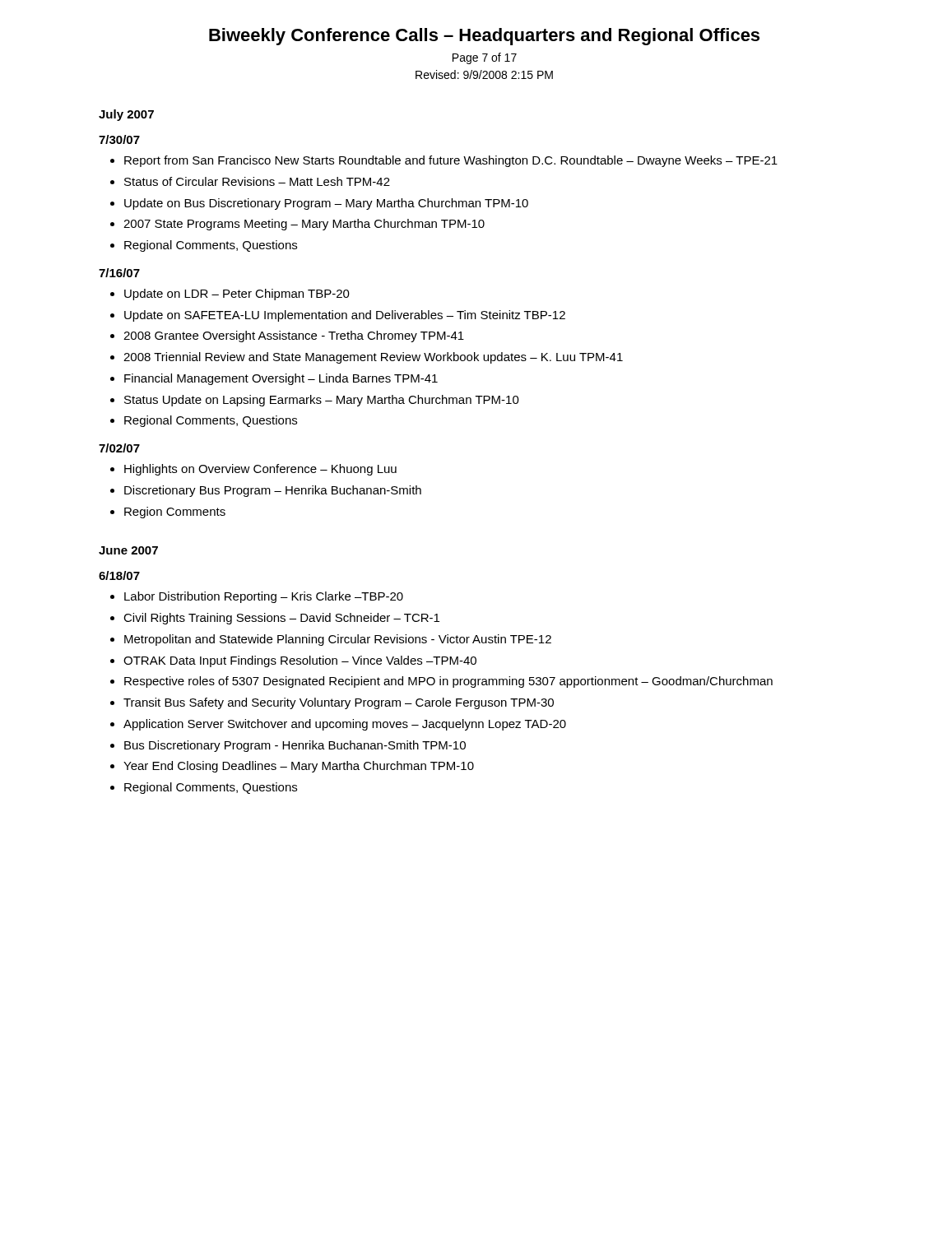
Task: Where is the passage that starts "Update on LDR"?
Action: 230,295
